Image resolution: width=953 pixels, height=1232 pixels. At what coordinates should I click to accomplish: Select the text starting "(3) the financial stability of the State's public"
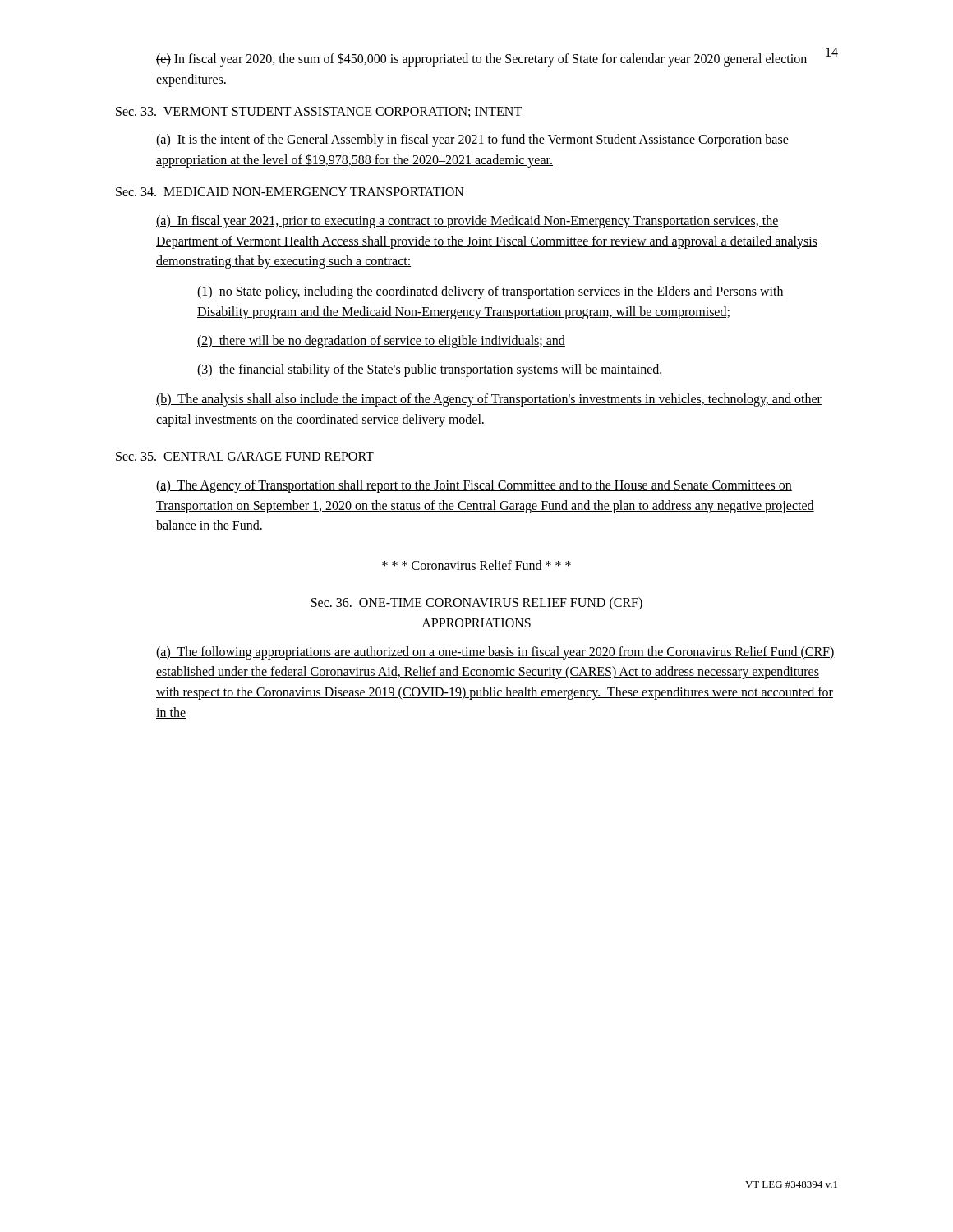(x=430, y=369)
